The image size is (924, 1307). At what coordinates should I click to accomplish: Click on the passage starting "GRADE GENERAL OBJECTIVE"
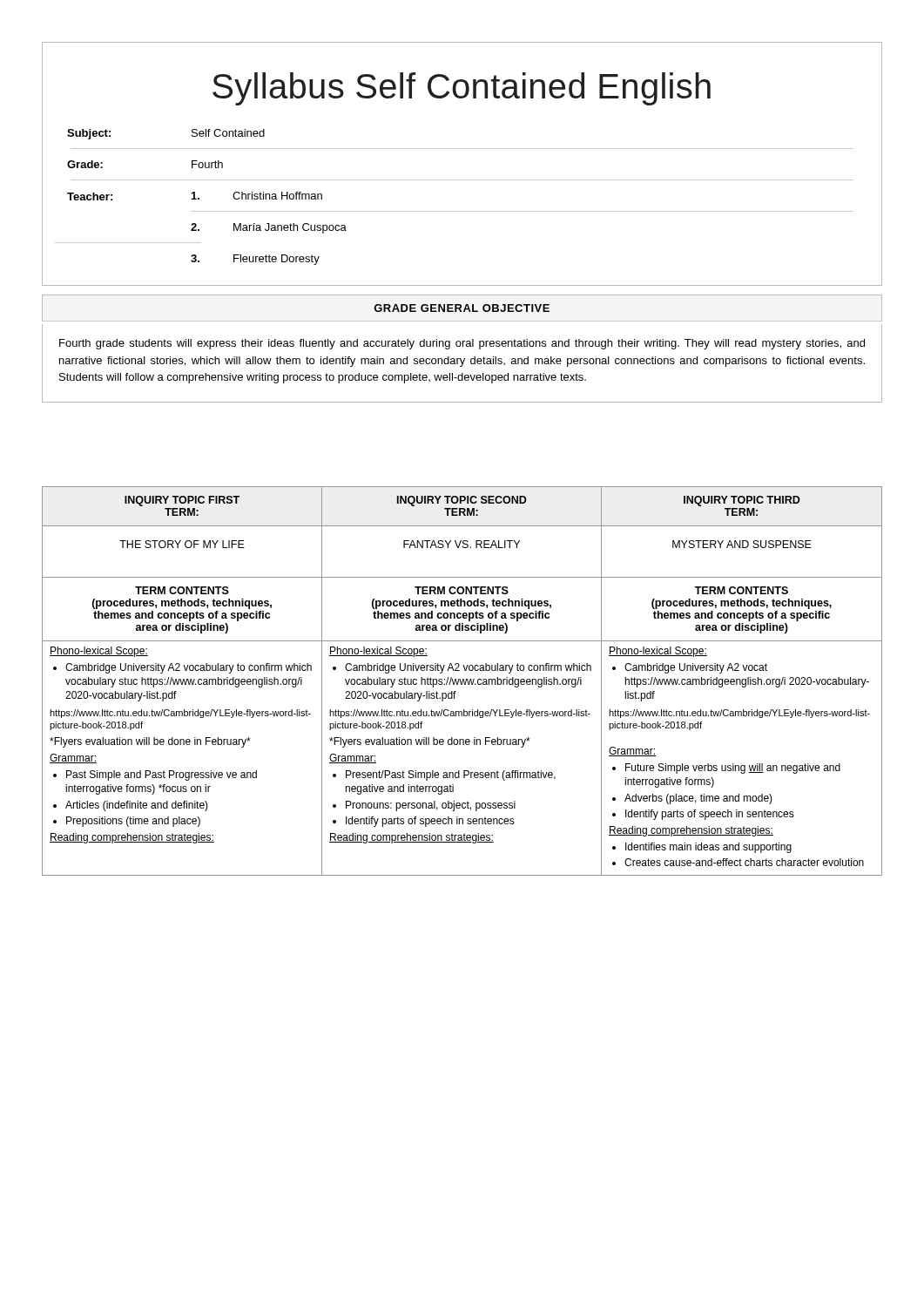(462, 308)
